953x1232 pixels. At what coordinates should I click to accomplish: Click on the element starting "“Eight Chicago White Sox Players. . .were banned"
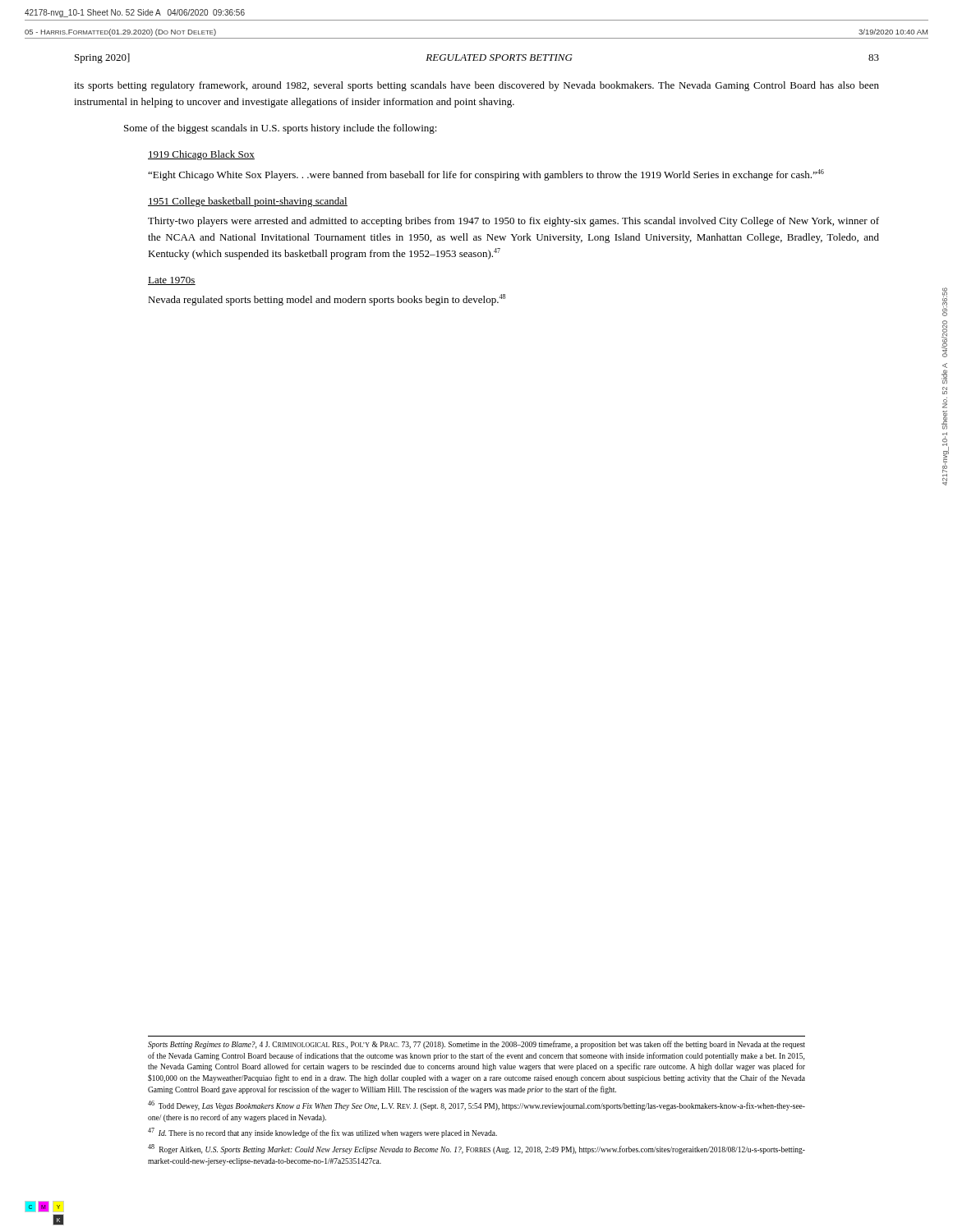486,174
